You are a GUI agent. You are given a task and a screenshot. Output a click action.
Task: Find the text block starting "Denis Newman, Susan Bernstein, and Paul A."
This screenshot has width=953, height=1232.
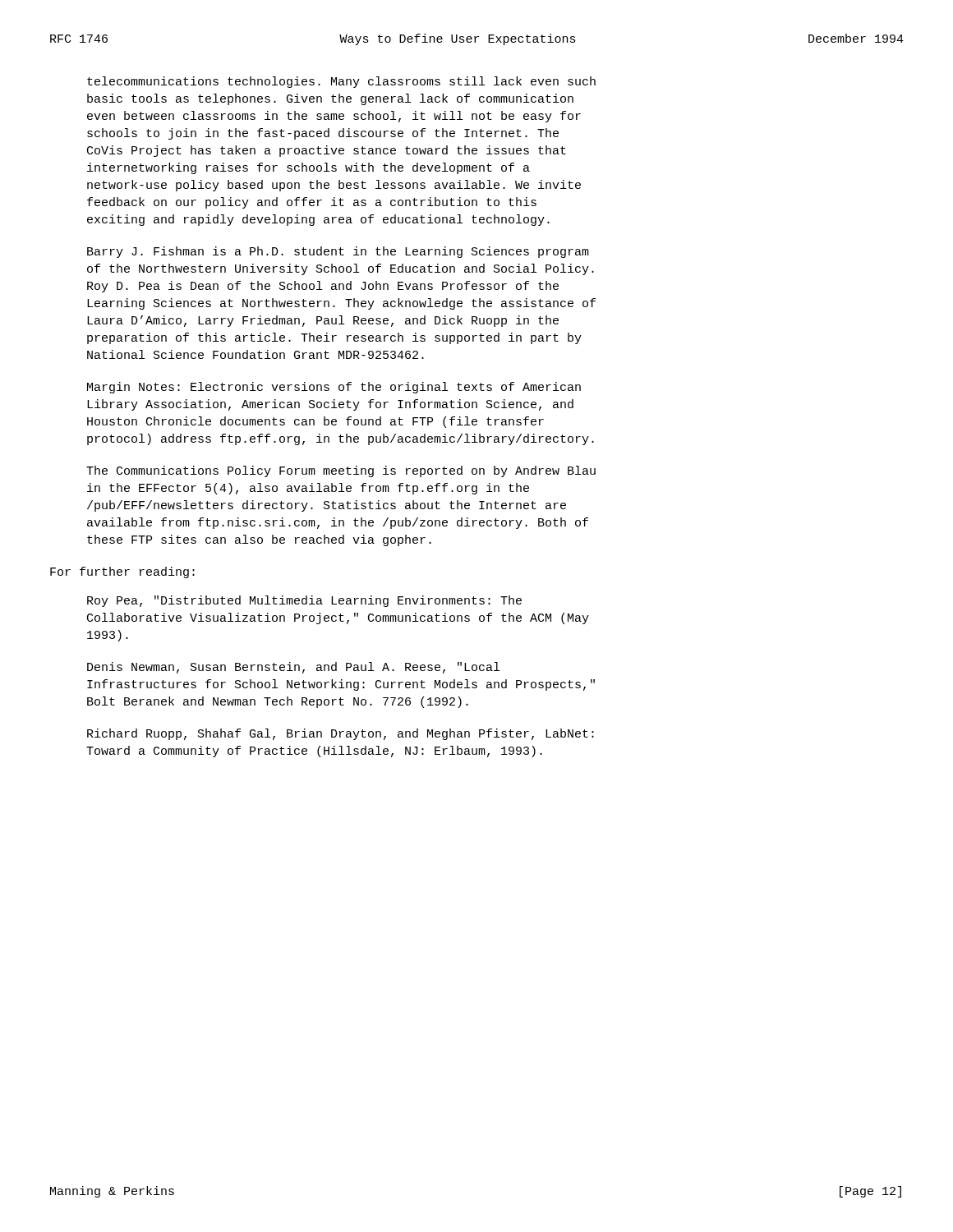[x=341, y=685]
